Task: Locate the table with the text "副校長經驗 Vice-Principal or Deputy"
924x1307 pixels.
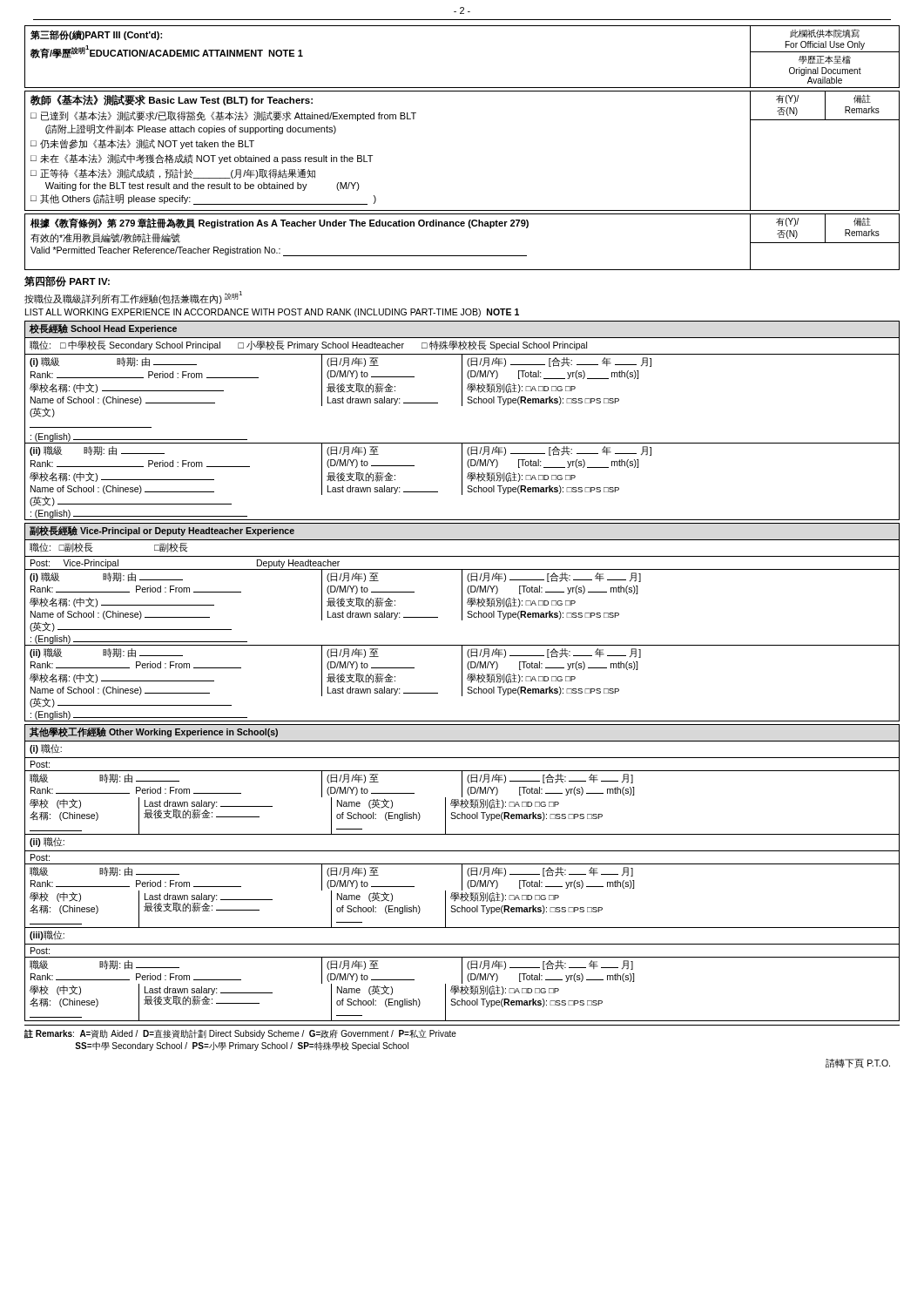Action: coord(462,622)
